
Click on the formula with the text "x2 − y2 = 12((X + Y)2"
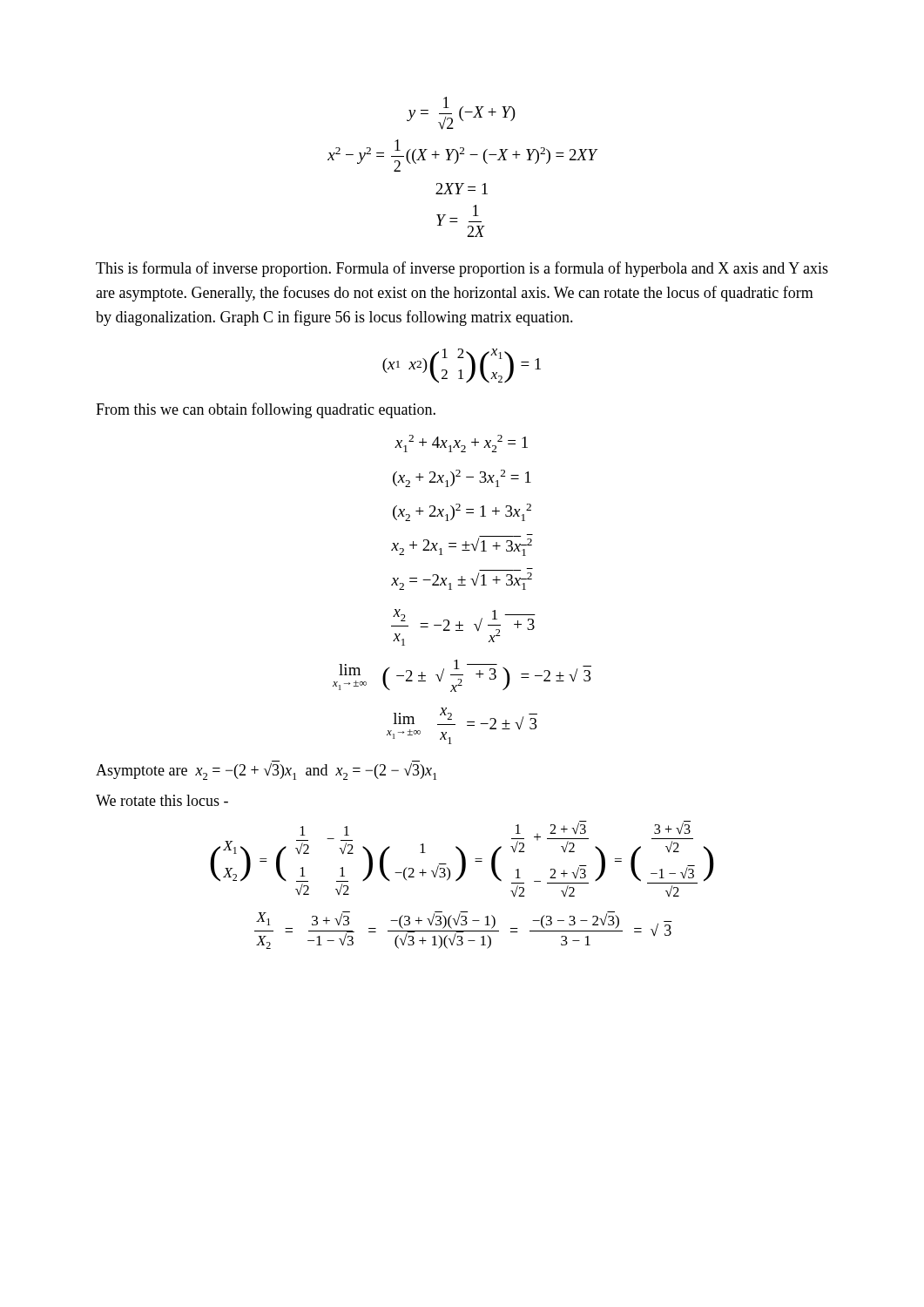462,156
